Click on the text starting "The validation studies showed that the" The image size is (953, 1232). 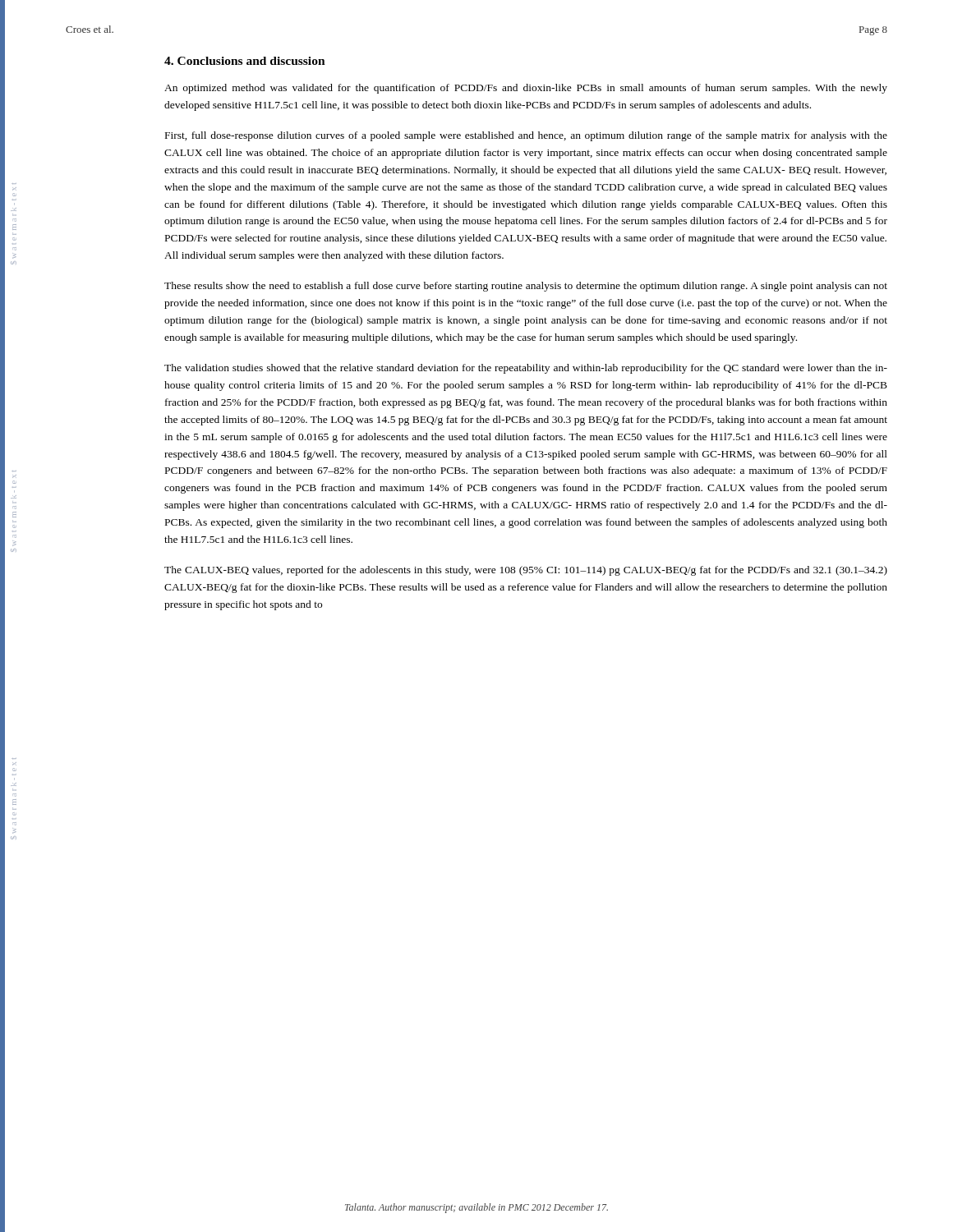click(526, 453)
